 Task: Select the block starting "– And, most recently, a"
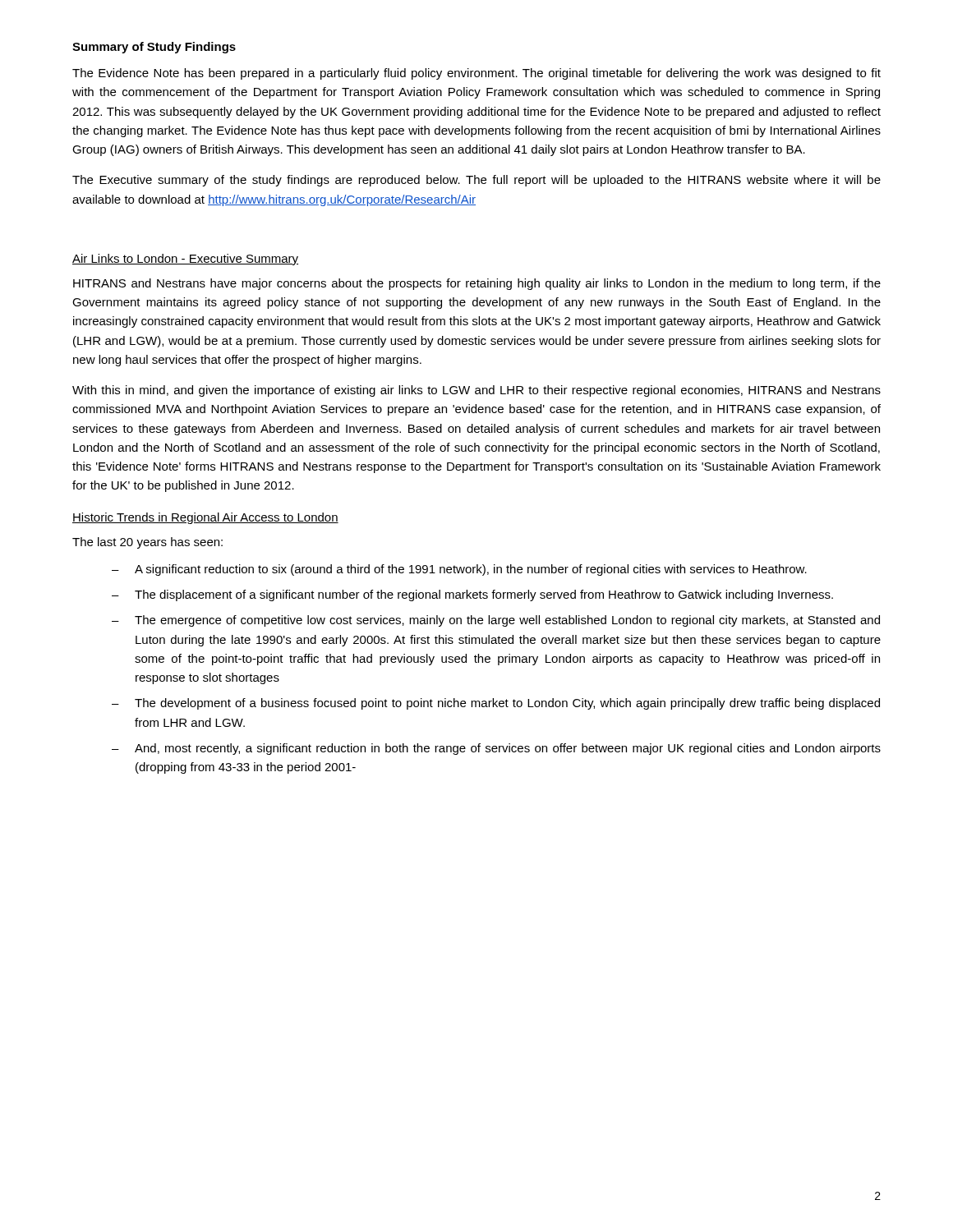pyautogui.click(x=496, y=757)
